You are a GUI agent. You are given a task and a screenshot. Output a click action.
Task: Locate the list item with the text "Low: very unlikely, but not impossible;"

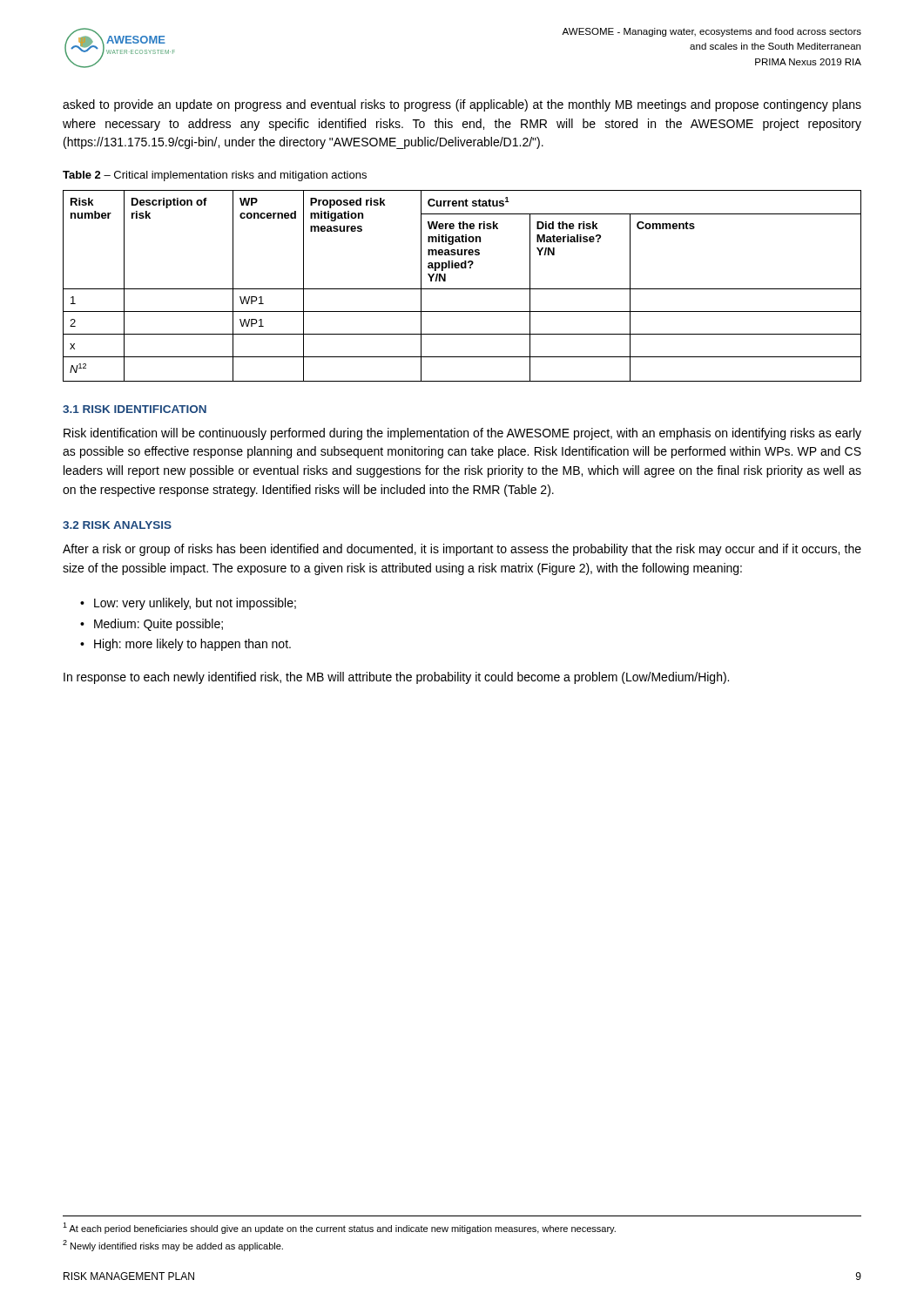[x=195, y=603]
